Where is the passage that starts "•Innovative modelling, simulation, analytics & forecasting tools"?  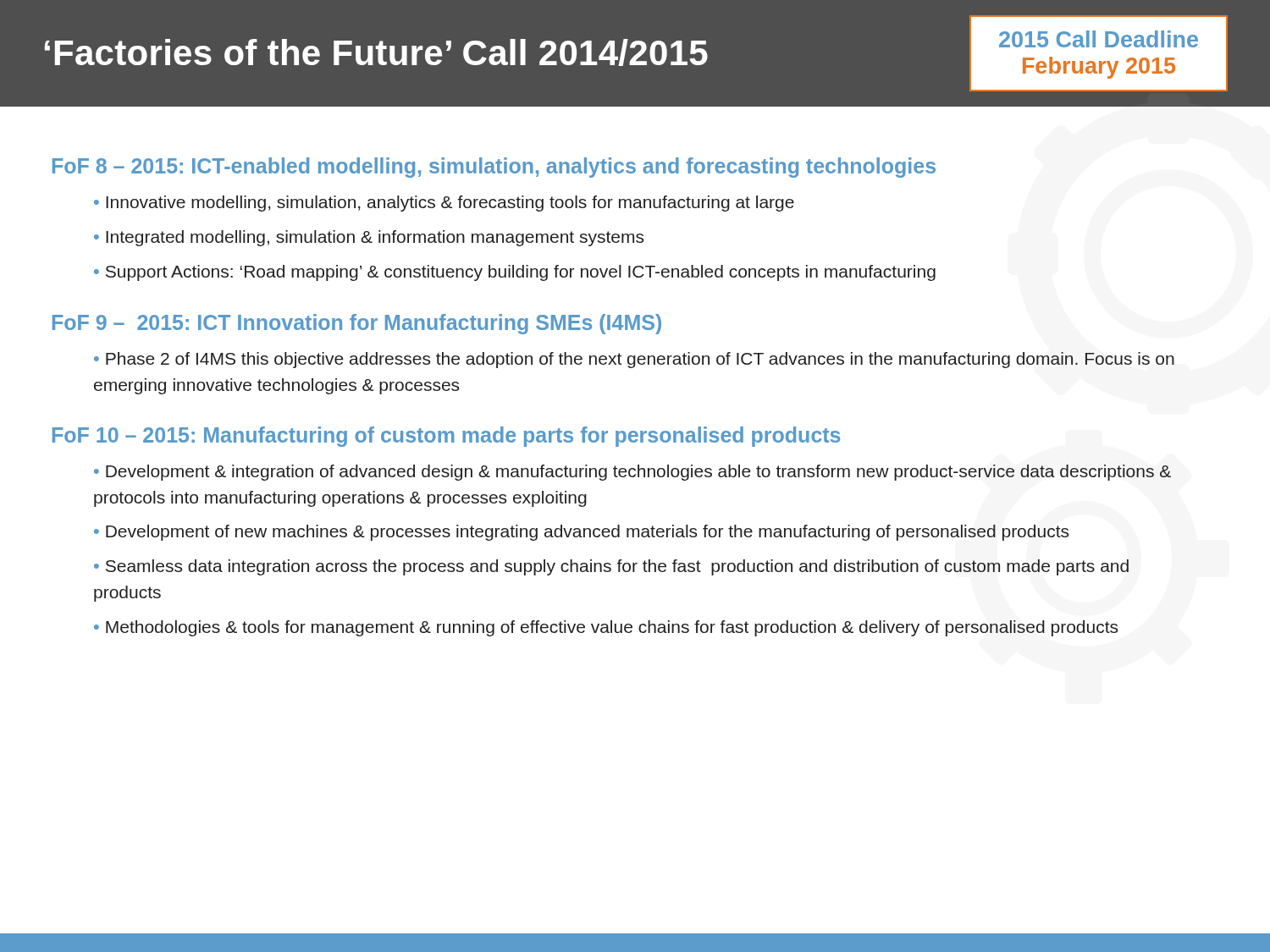[444, 202]
